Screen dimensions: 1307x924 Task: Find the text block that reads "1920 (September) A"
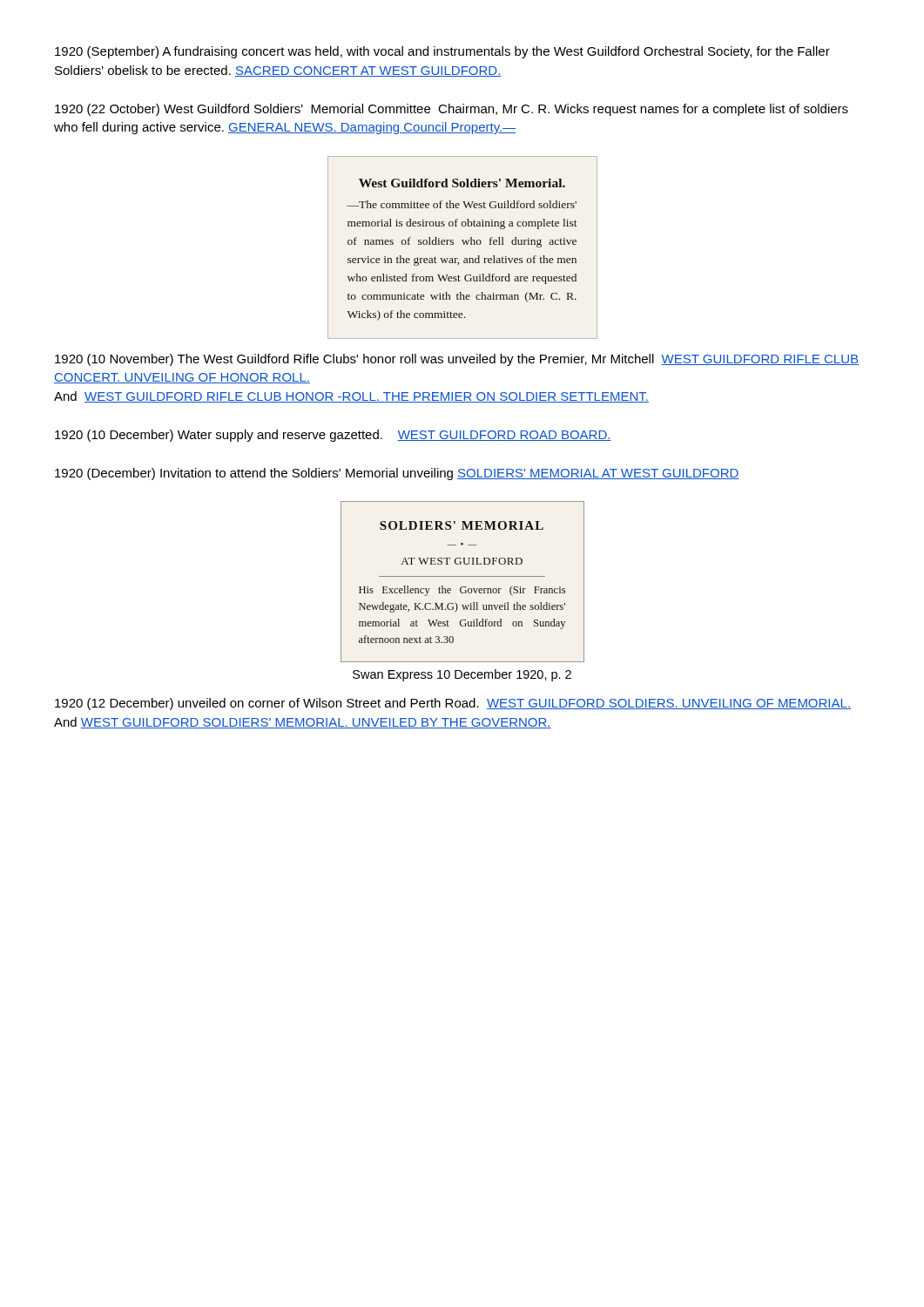[442, 60]
